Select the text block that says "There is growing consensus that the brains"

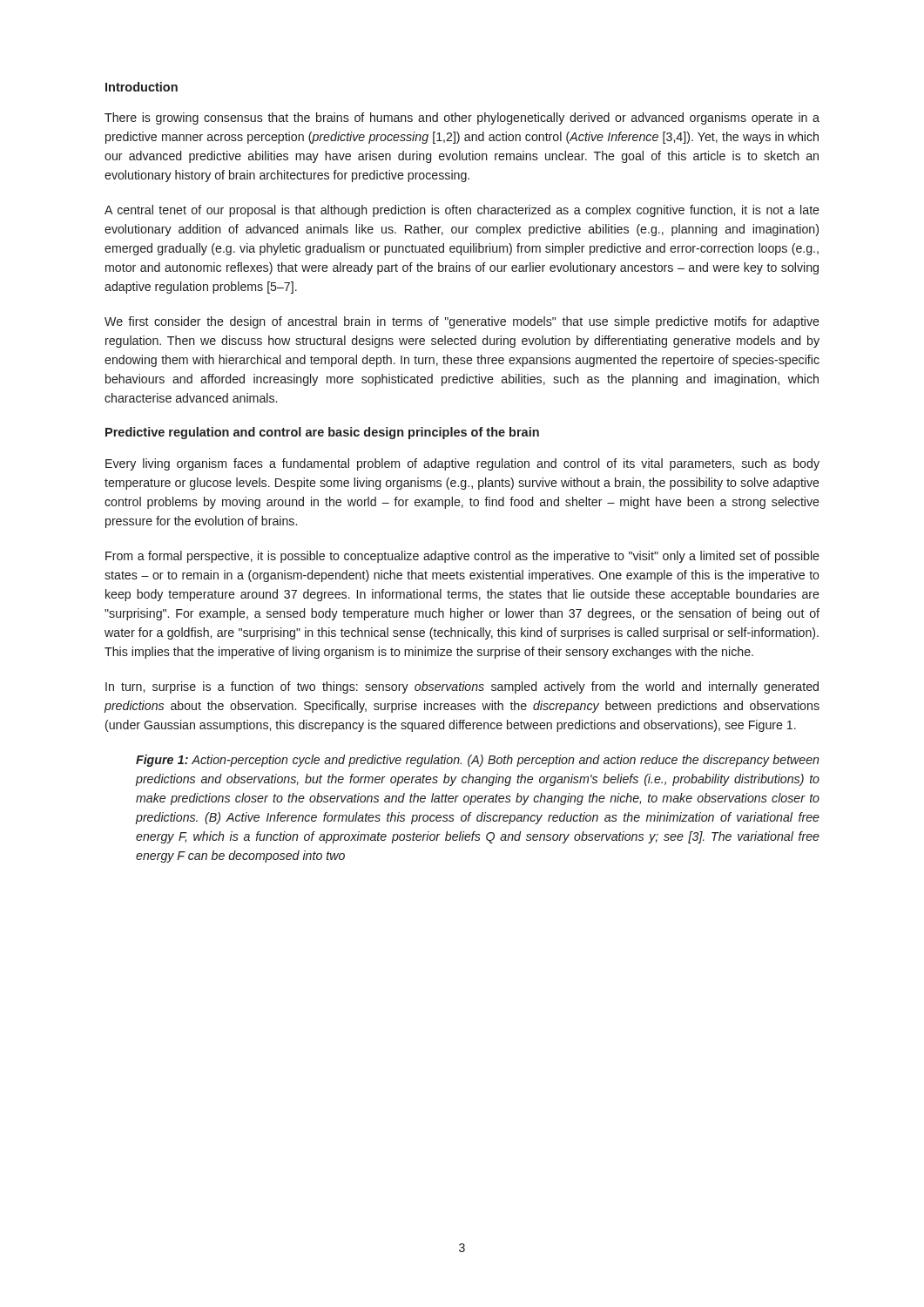point(462,147)
